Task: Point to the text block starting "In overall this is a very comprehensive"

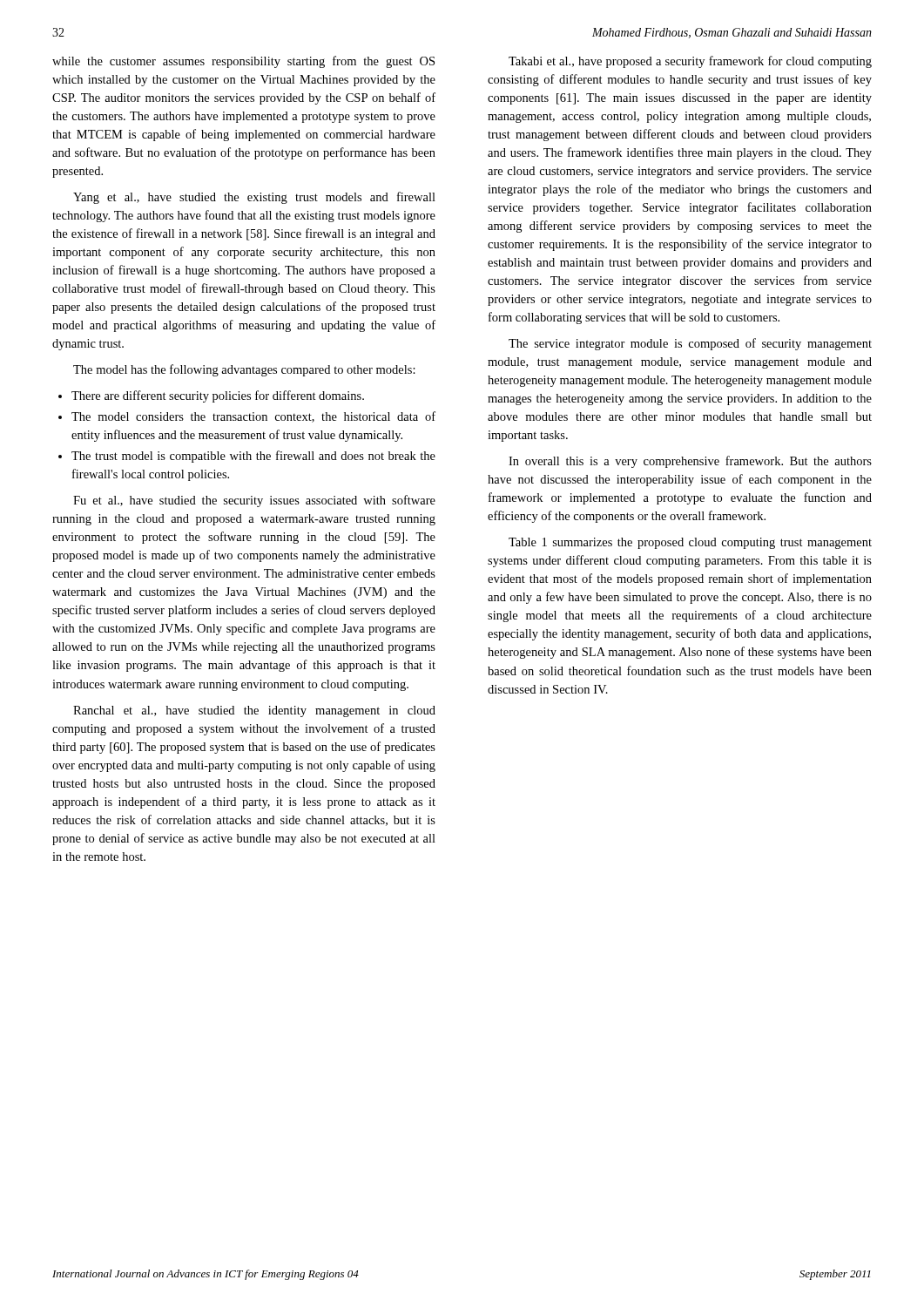Action: tap(680, 489)
